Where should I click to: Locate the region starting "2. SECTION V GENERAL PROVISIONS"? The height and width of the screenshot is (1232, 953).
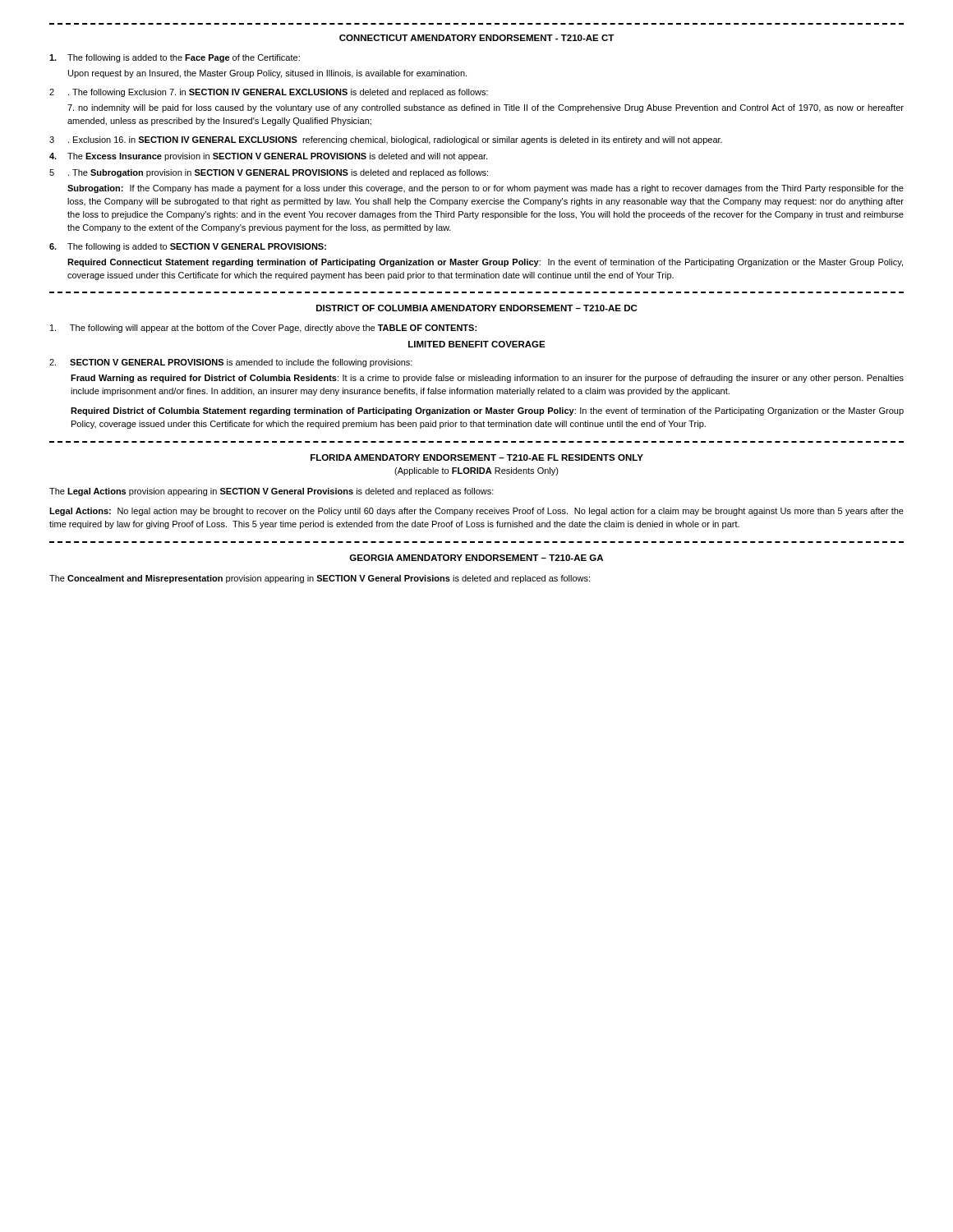(x=476, y=394)
